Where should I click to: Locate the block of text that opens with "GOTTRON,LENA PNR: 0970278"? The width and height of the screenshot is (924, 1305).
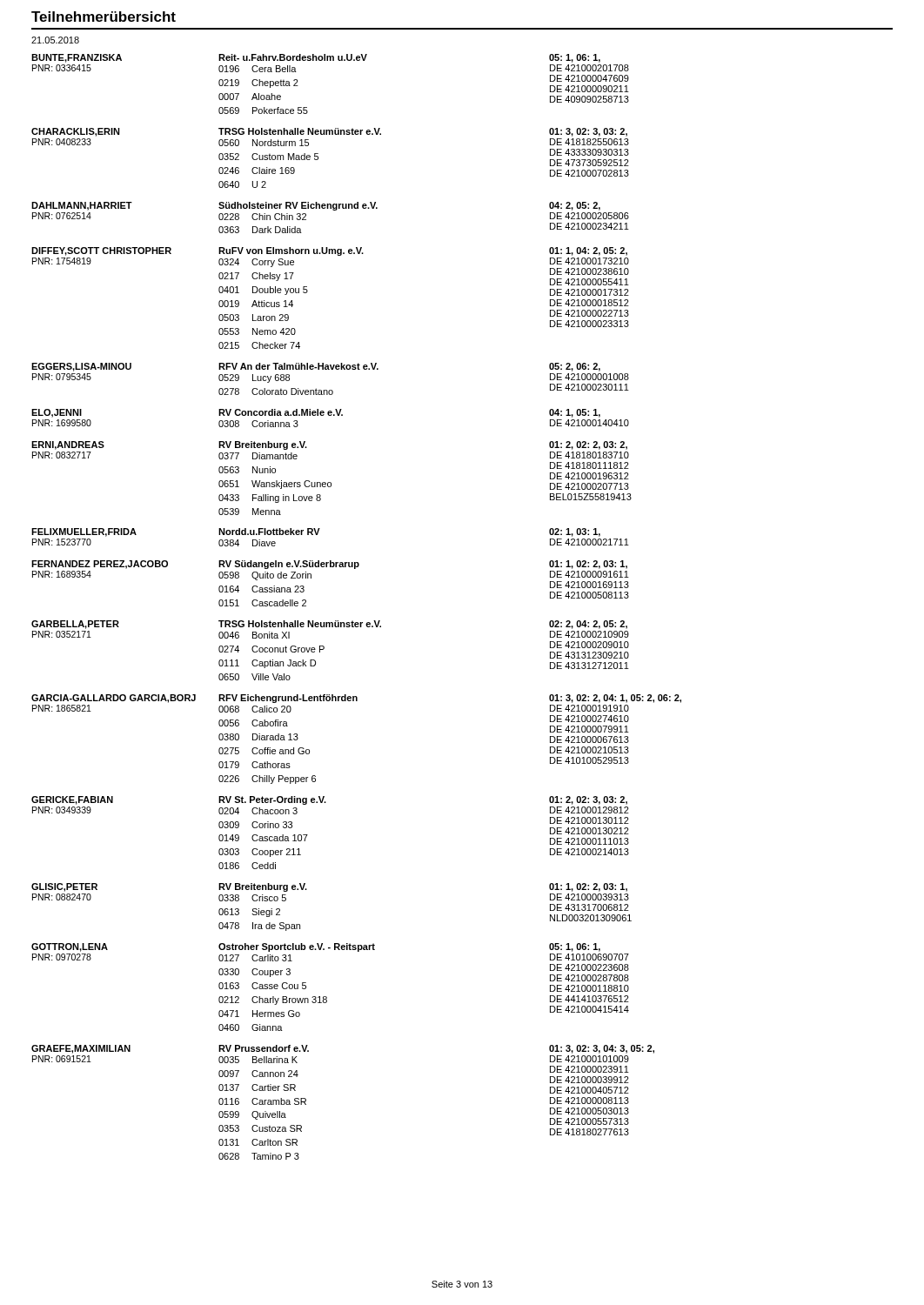pyautogui.click(x=316, y=947)
